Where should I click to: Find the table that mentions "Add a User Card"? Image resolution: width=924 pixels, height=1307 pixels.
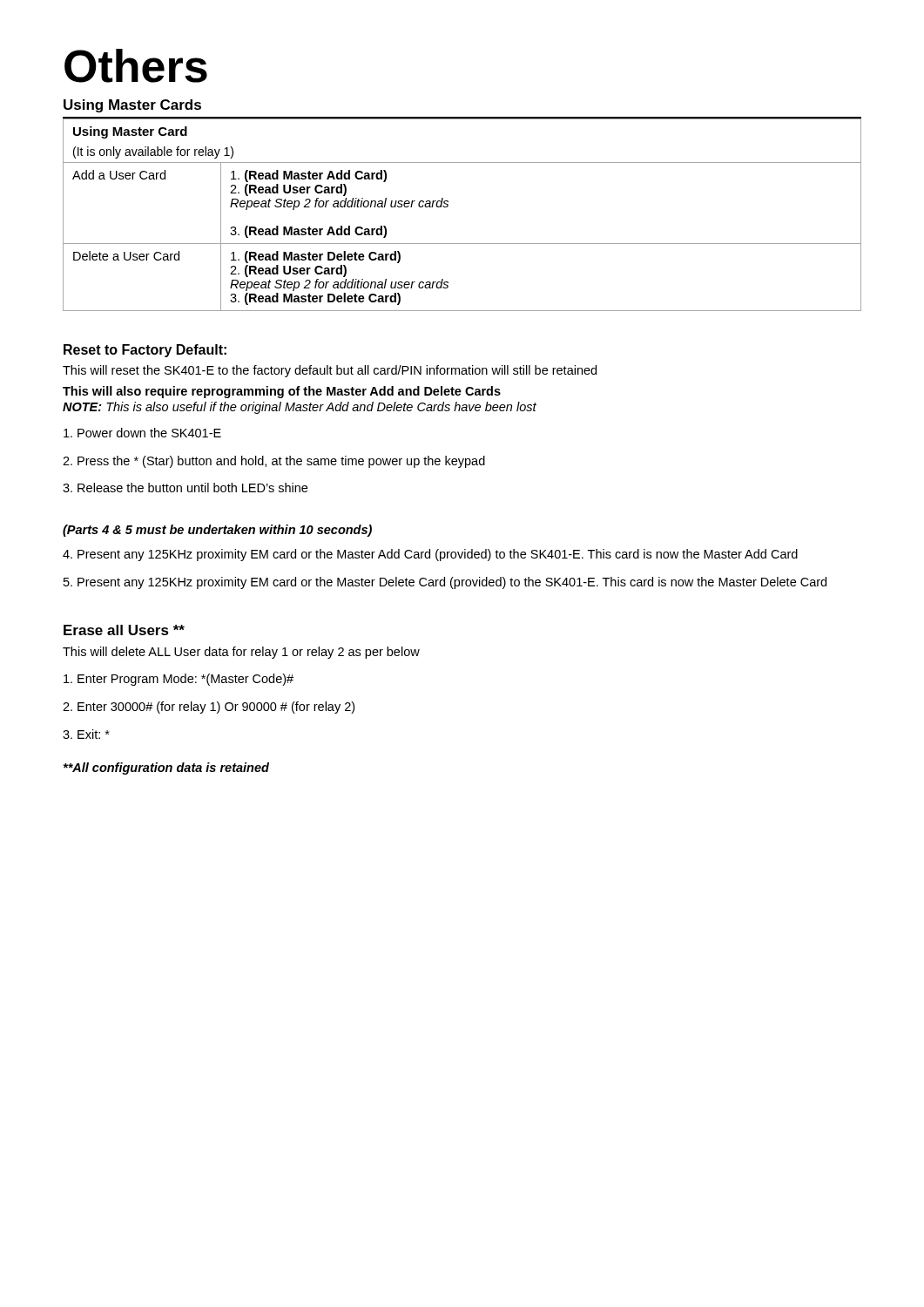(x=462, y=215)
